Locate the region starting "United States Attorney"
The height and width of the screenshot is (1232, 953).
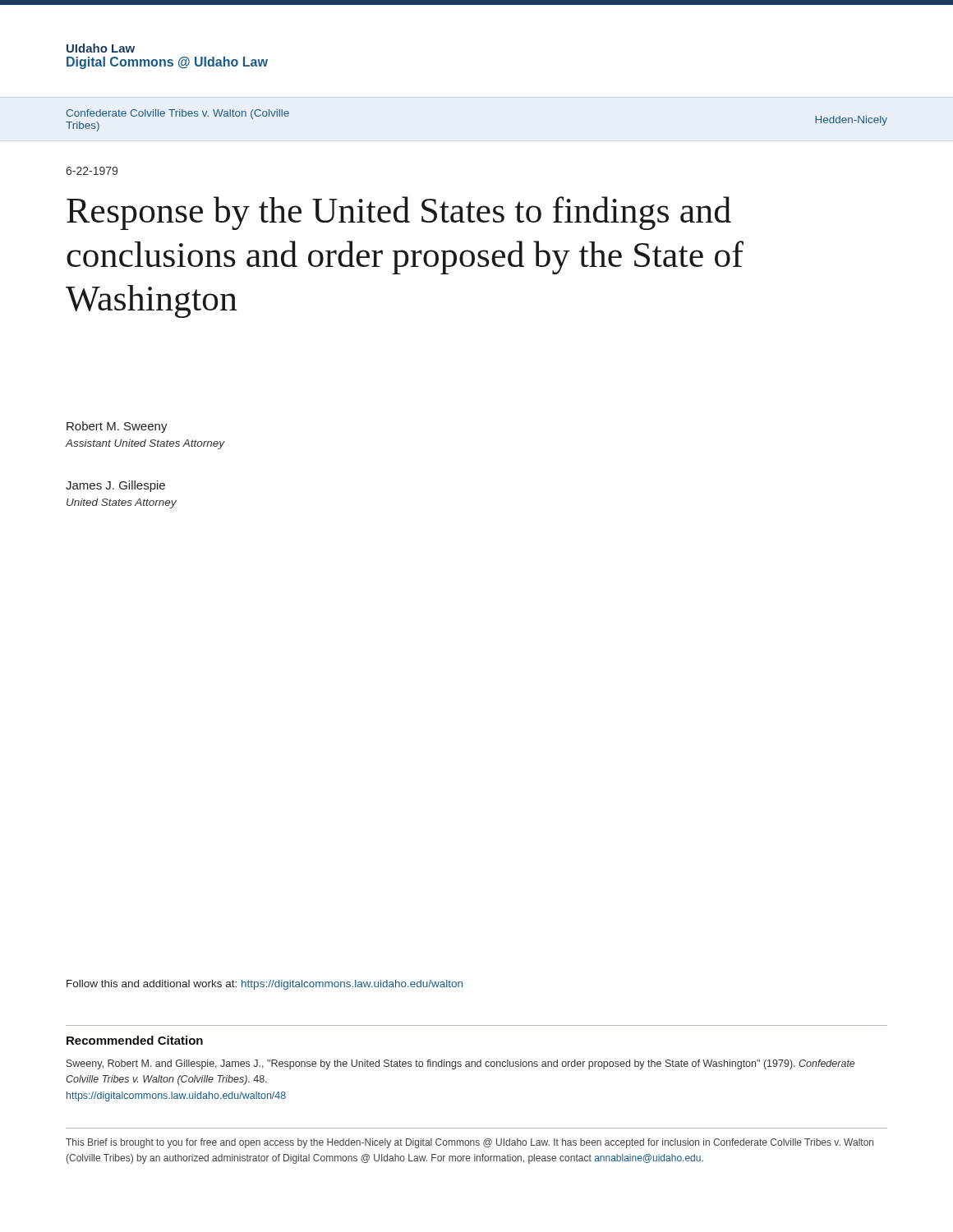tap(121, 502)
